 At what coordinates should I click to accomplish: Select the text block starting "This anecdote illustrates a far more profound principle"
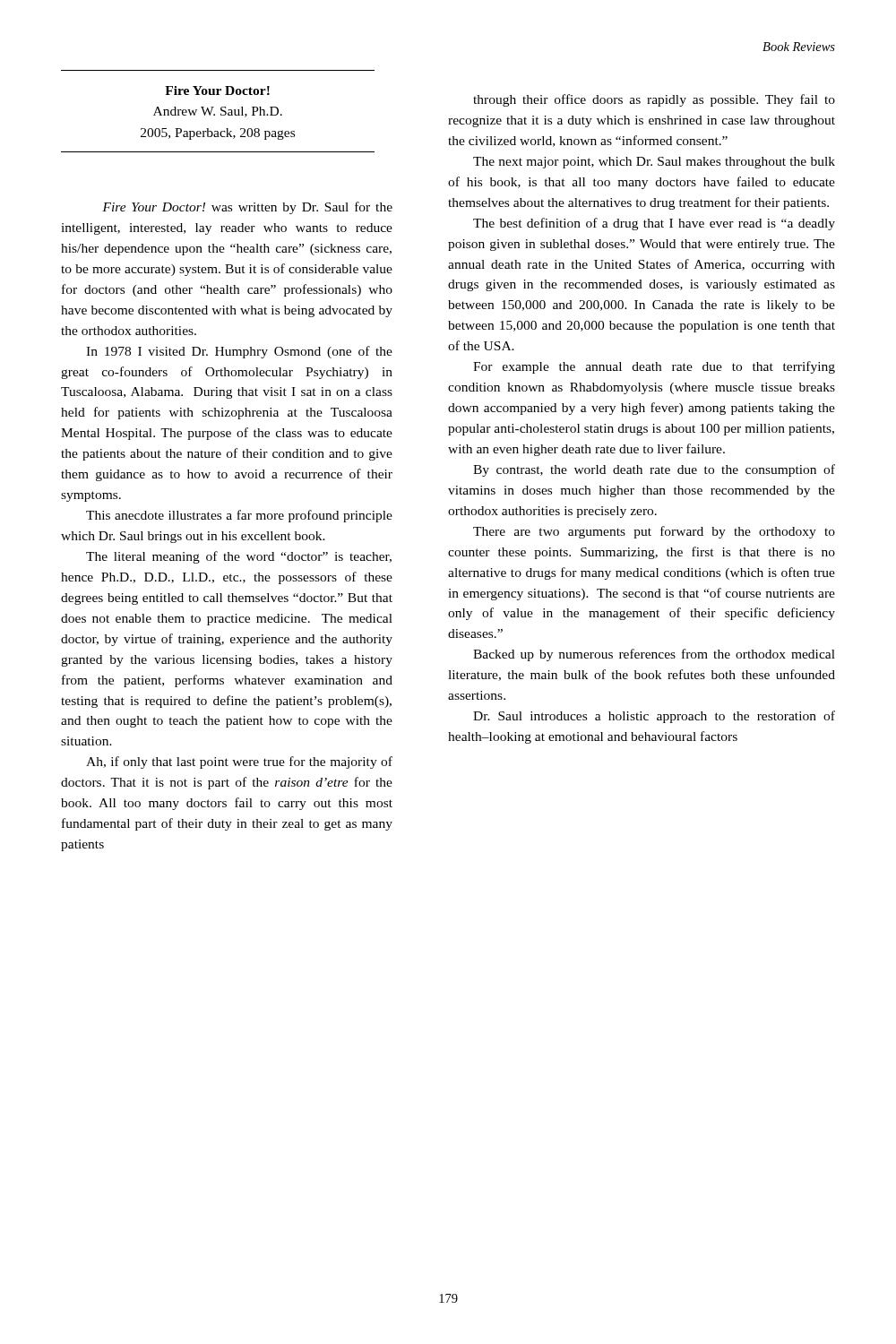coord(227,526)
